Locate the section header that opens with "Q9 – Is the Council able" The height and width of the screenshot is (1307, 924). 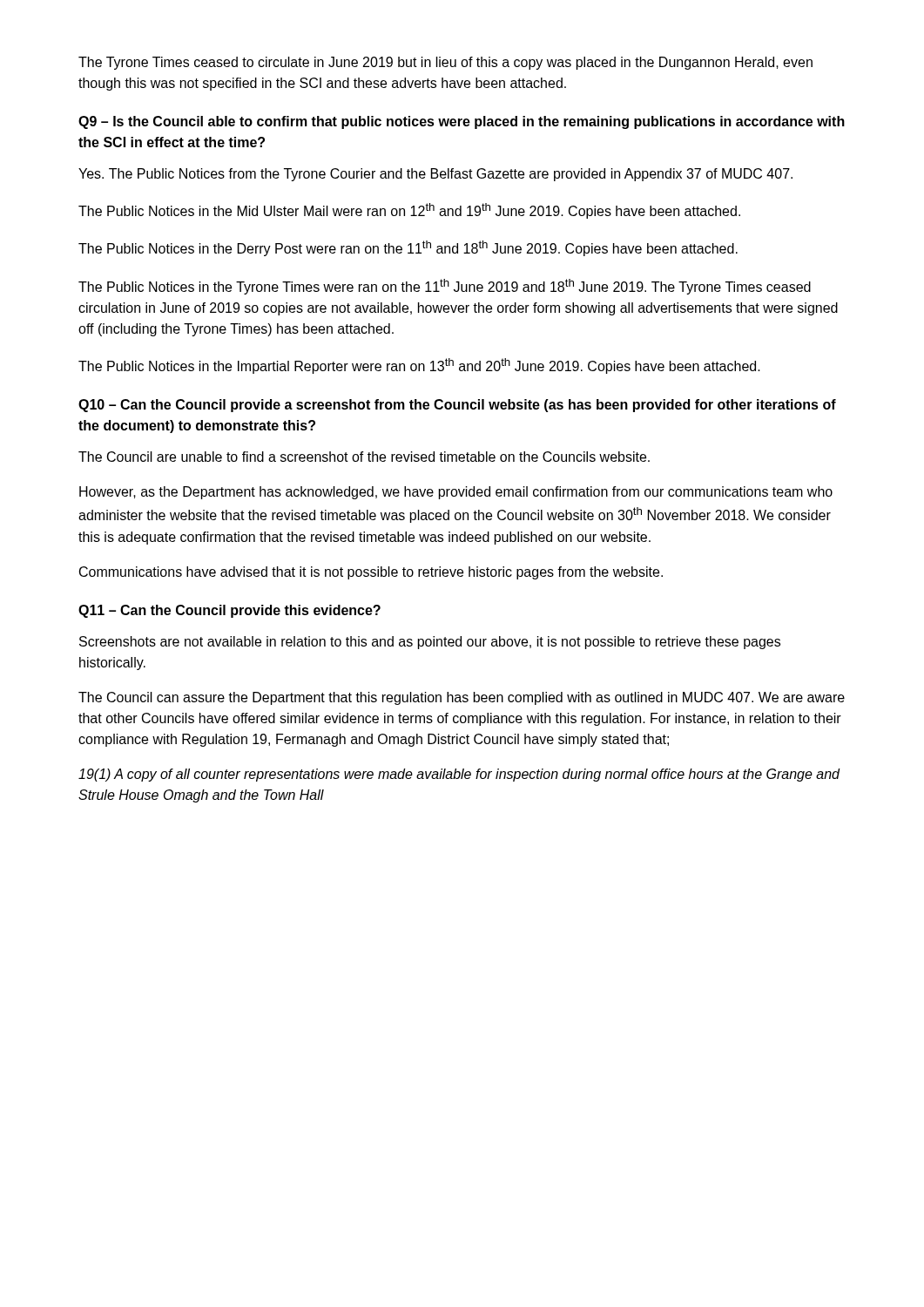tap(462, 132)
